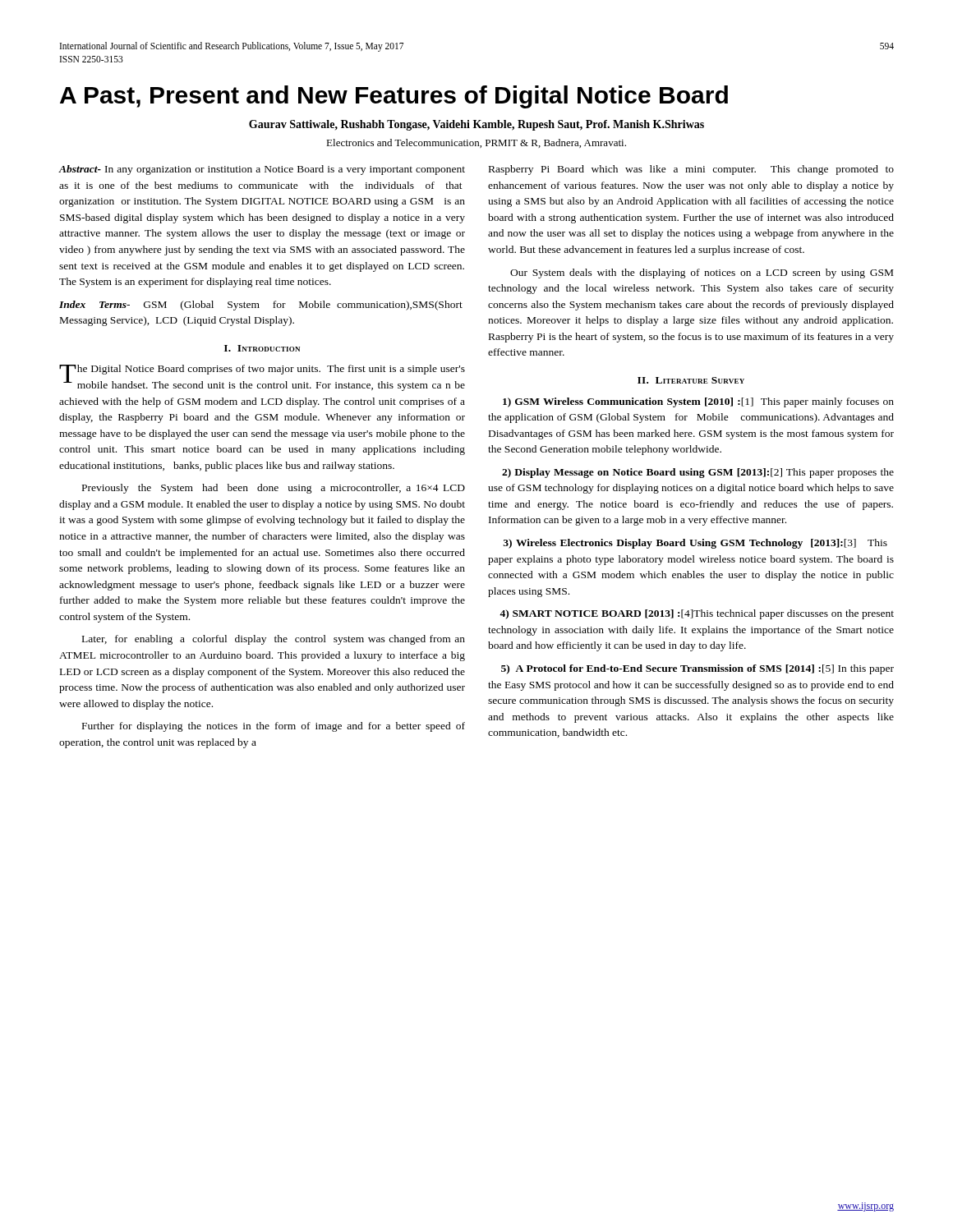Click on the region starting "II. Literature Survey"
The image size is (953, 1232).
[x=691, y=380]
